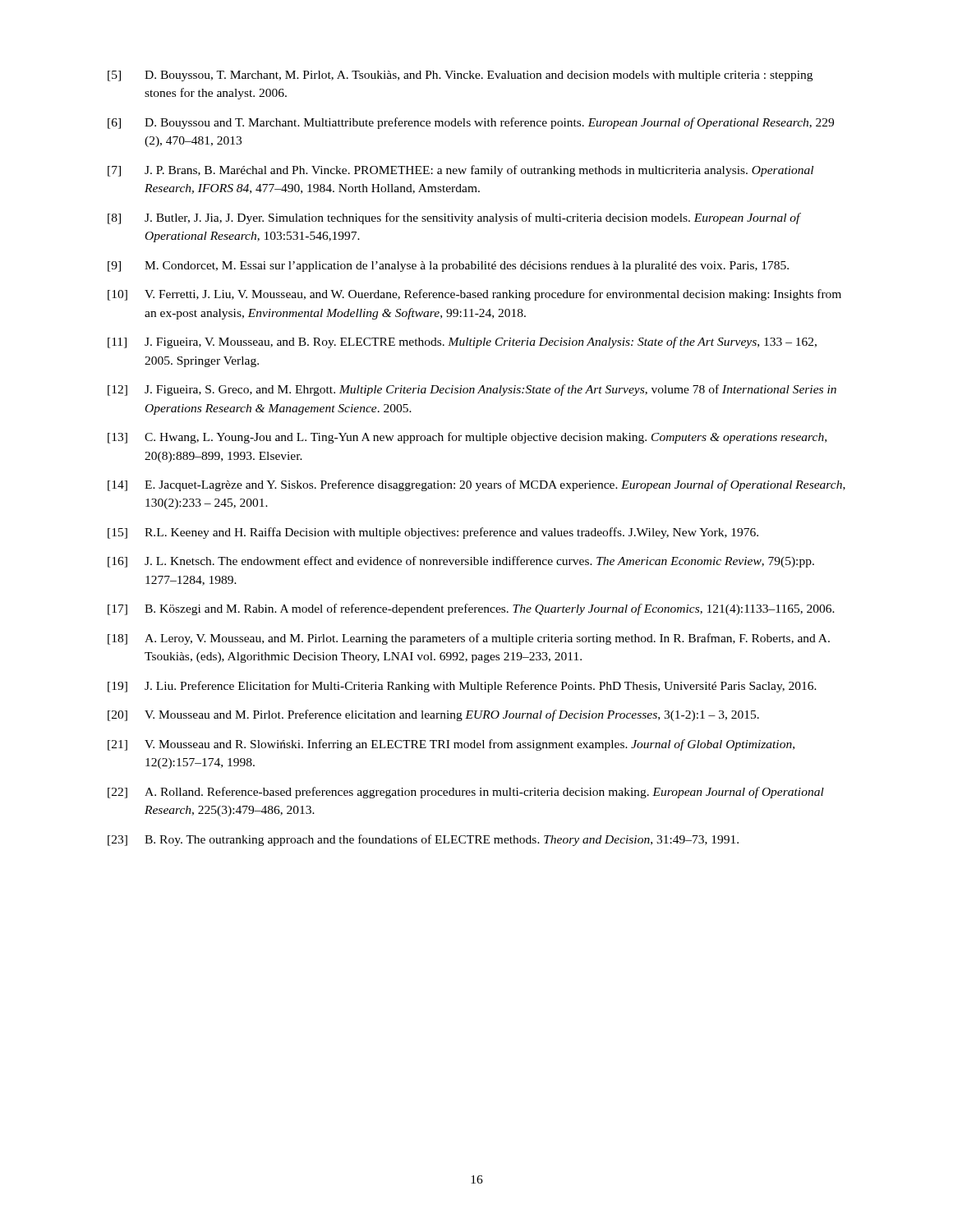Where is the passage that starts "[9] M. Condorcet, M. Essai"?
This screenshot has height=1232, width=953.
click(476, 265)
